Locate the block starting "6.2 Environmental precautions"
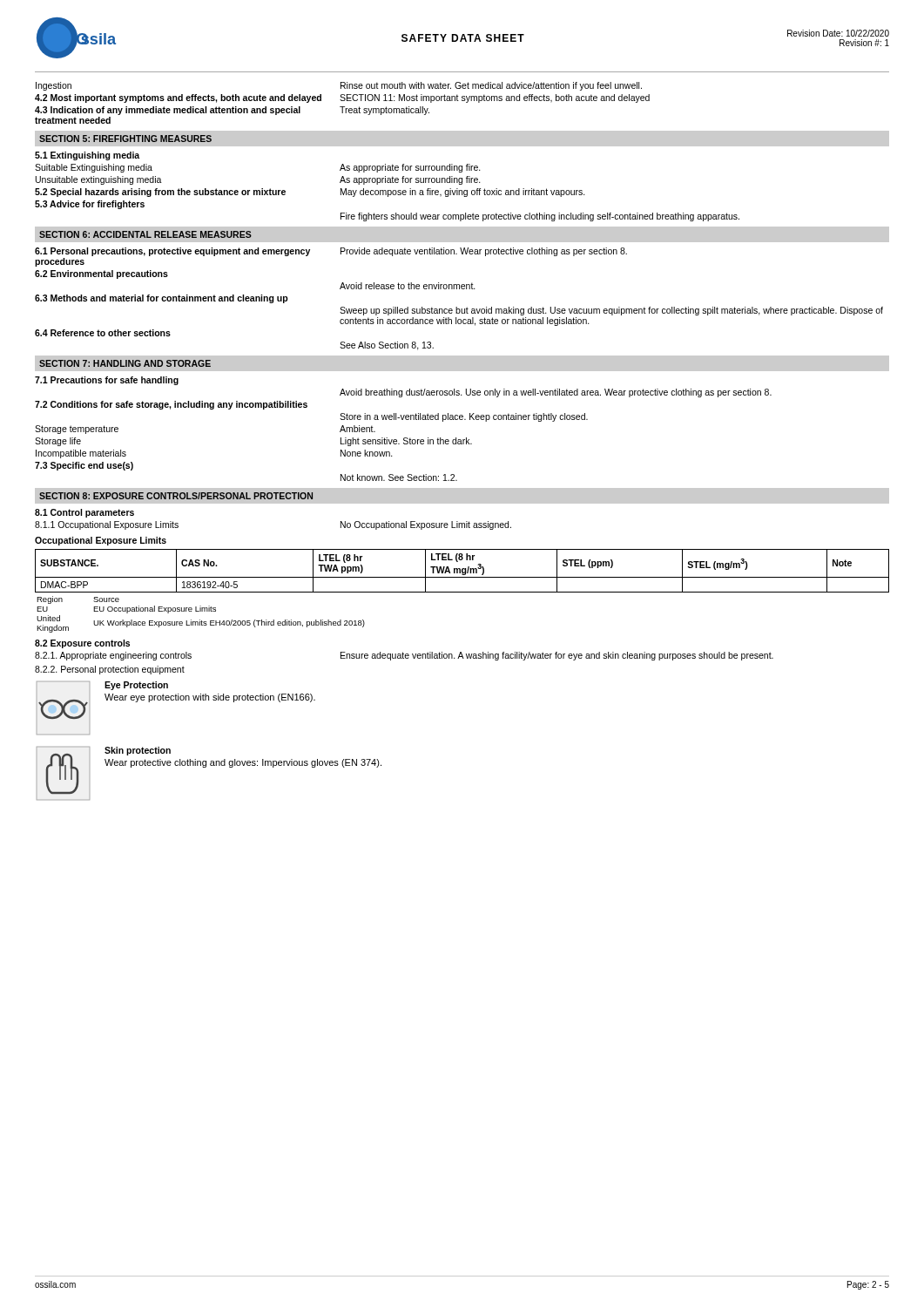 pos(462,274)
